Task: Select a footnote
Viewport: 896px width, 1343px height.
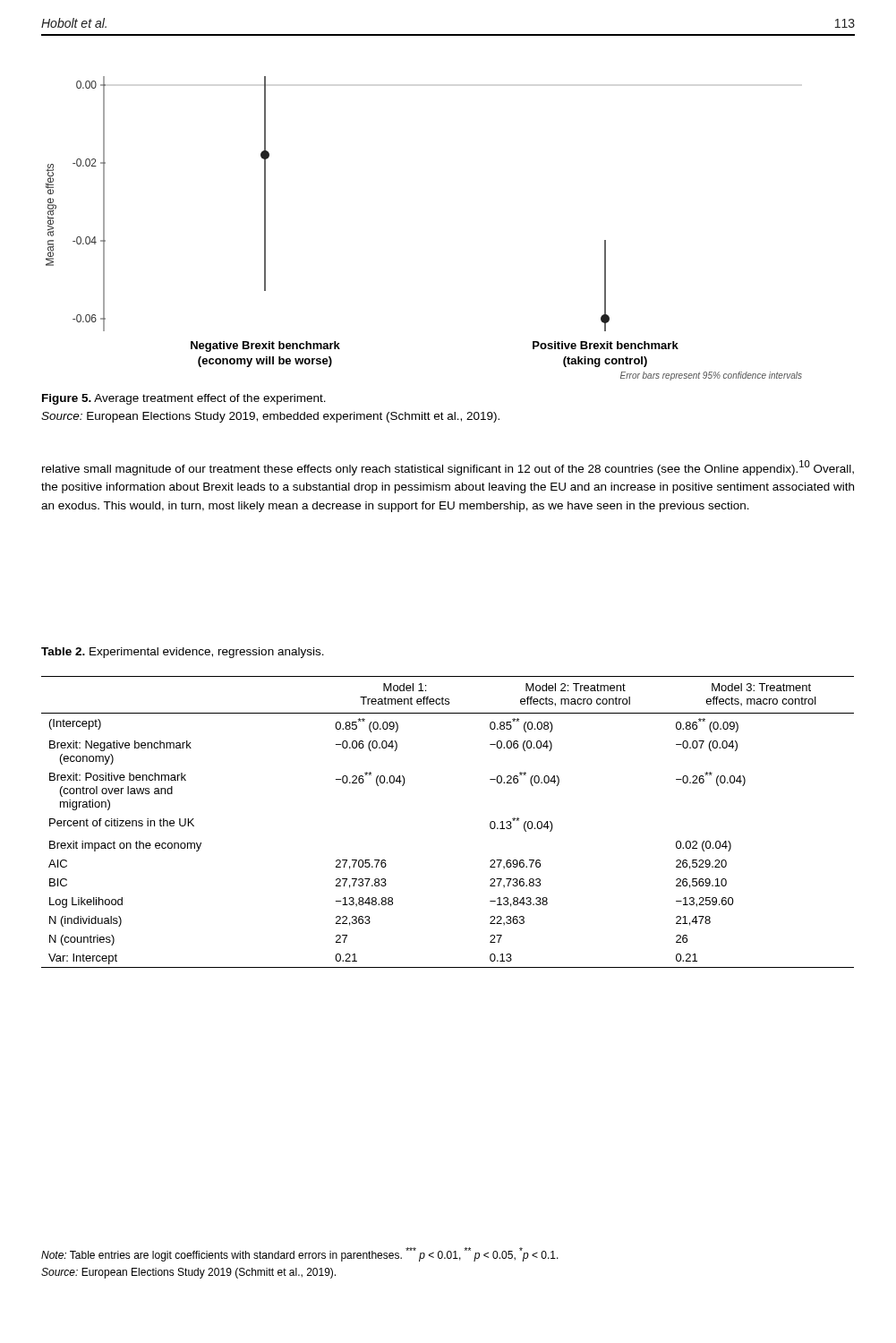Action: pos(300,1262)
